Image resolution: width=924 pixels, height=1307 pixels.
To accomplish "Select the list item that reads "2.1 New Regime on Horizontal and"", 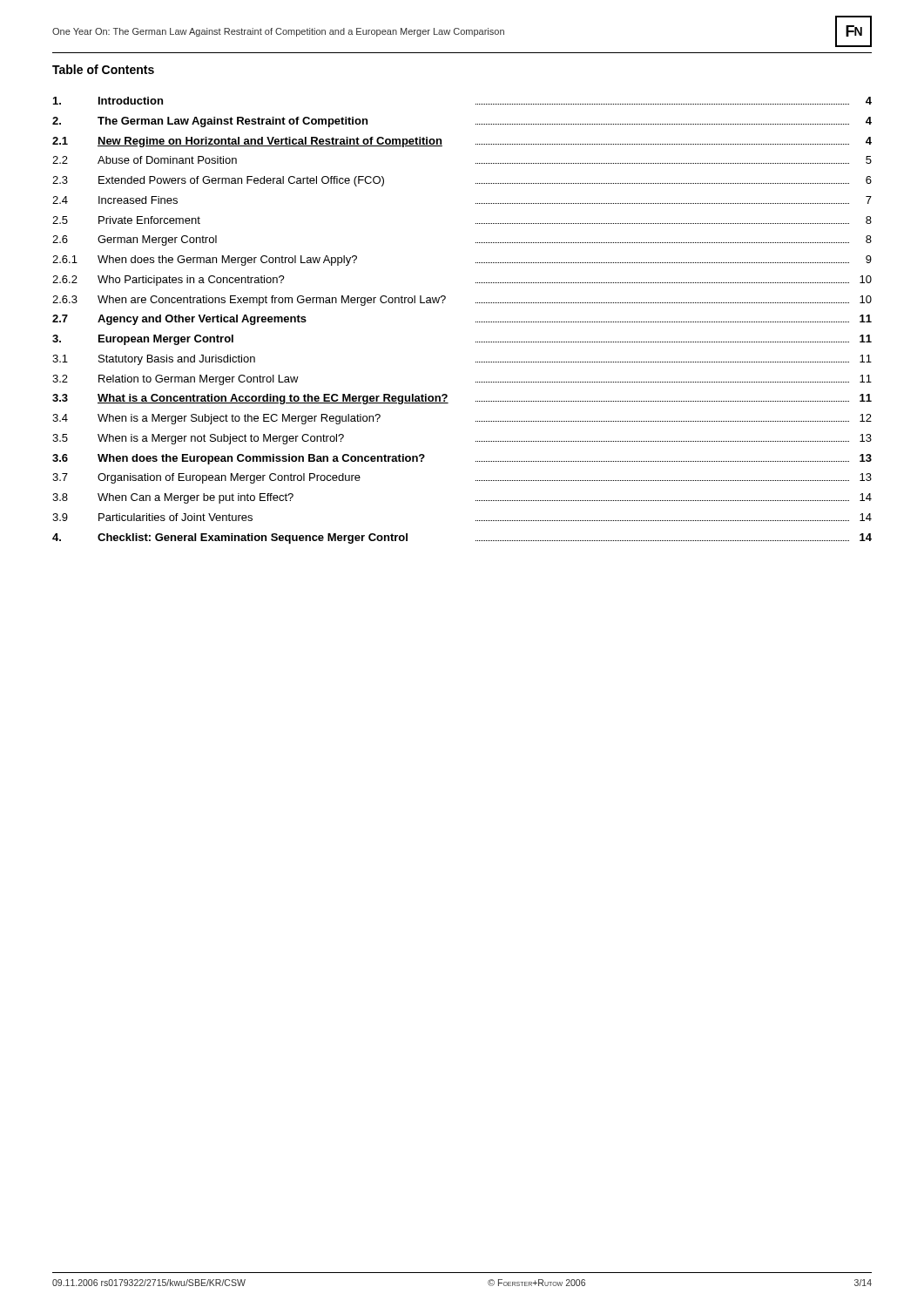I will click(274, 142).
